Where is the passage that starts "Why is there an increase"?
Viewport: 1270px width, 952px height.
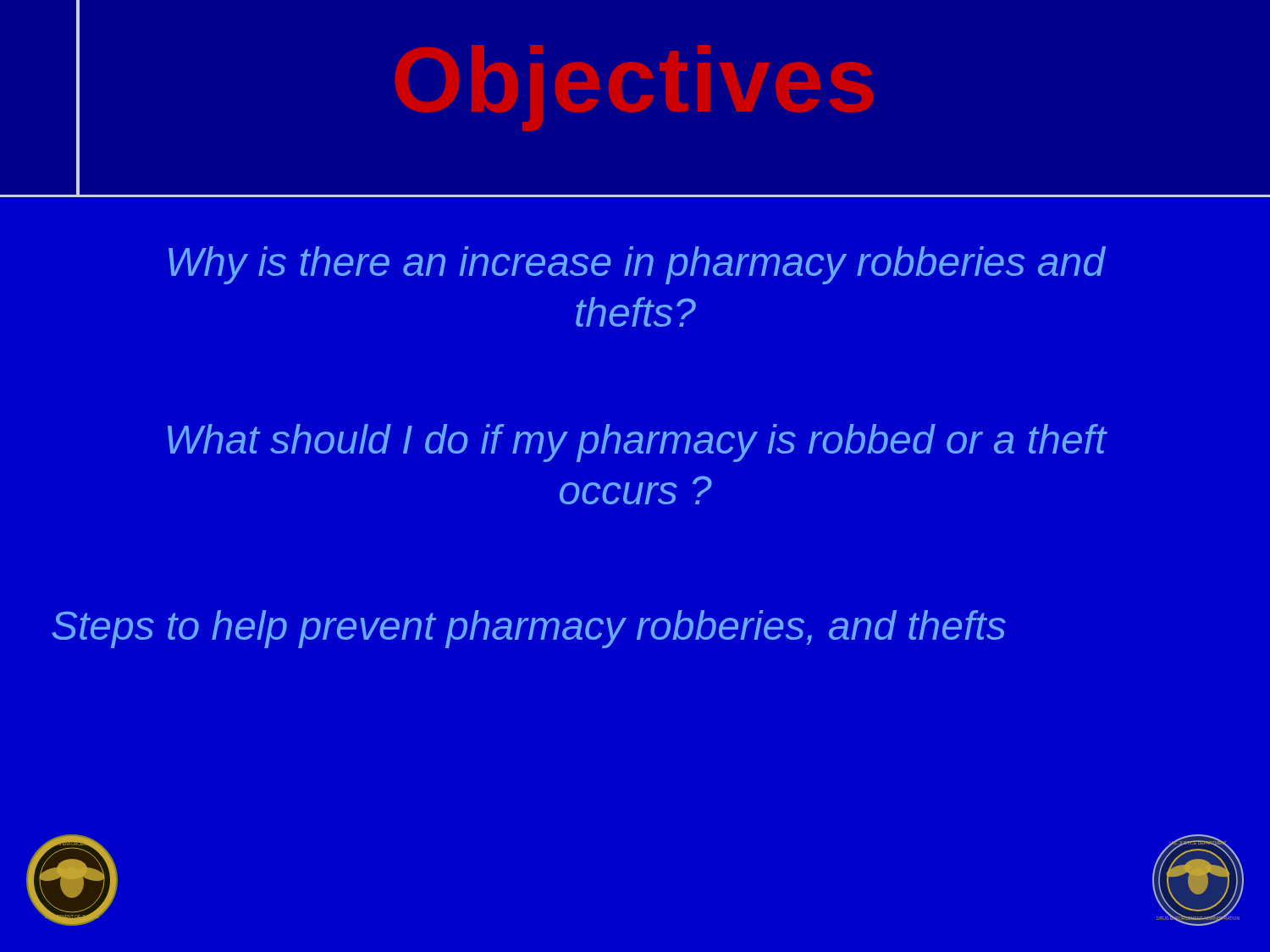click(x=635, y=287)
